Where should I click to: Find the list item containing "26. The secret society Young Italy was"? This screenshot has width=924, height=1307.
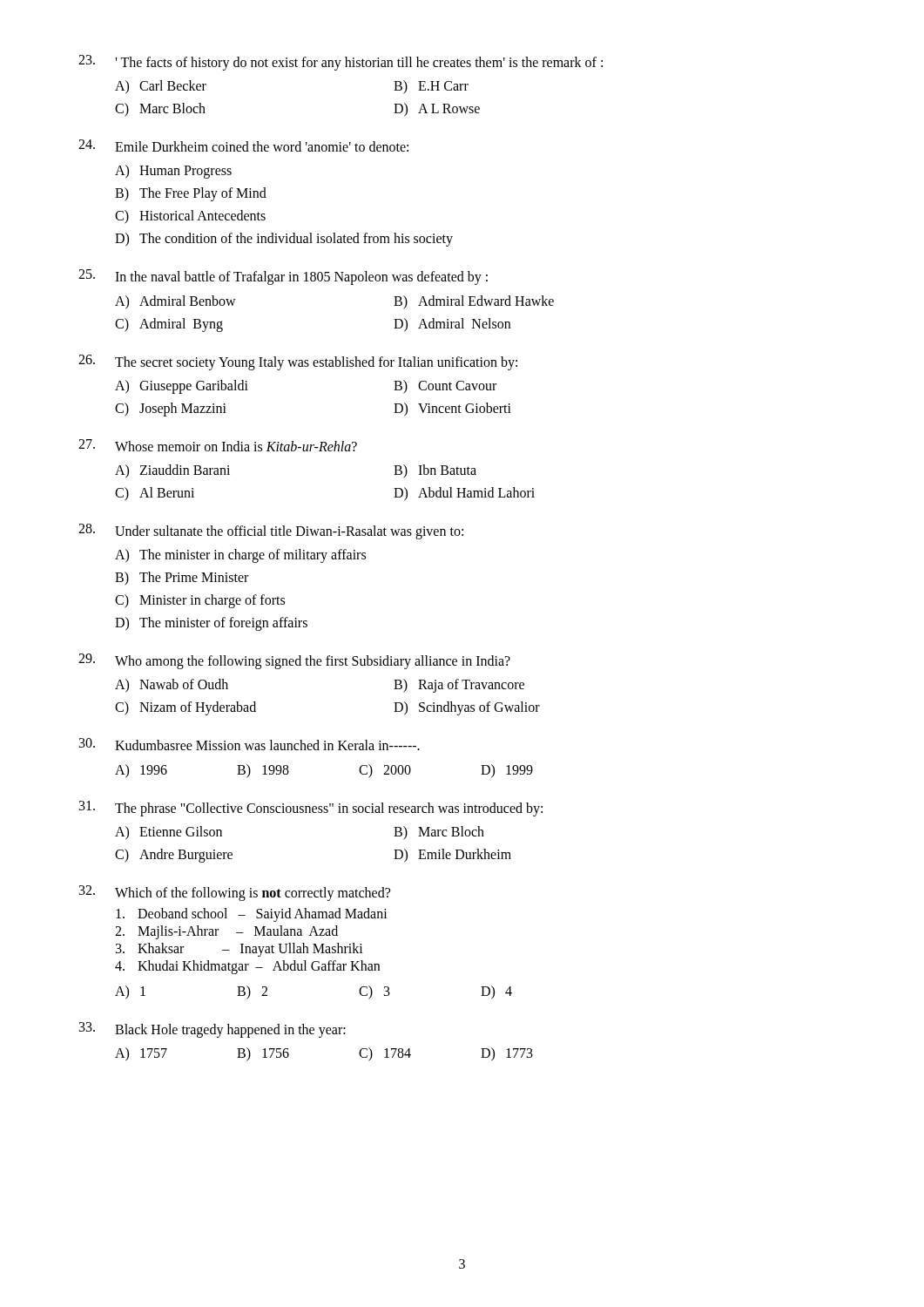(462, 386)
